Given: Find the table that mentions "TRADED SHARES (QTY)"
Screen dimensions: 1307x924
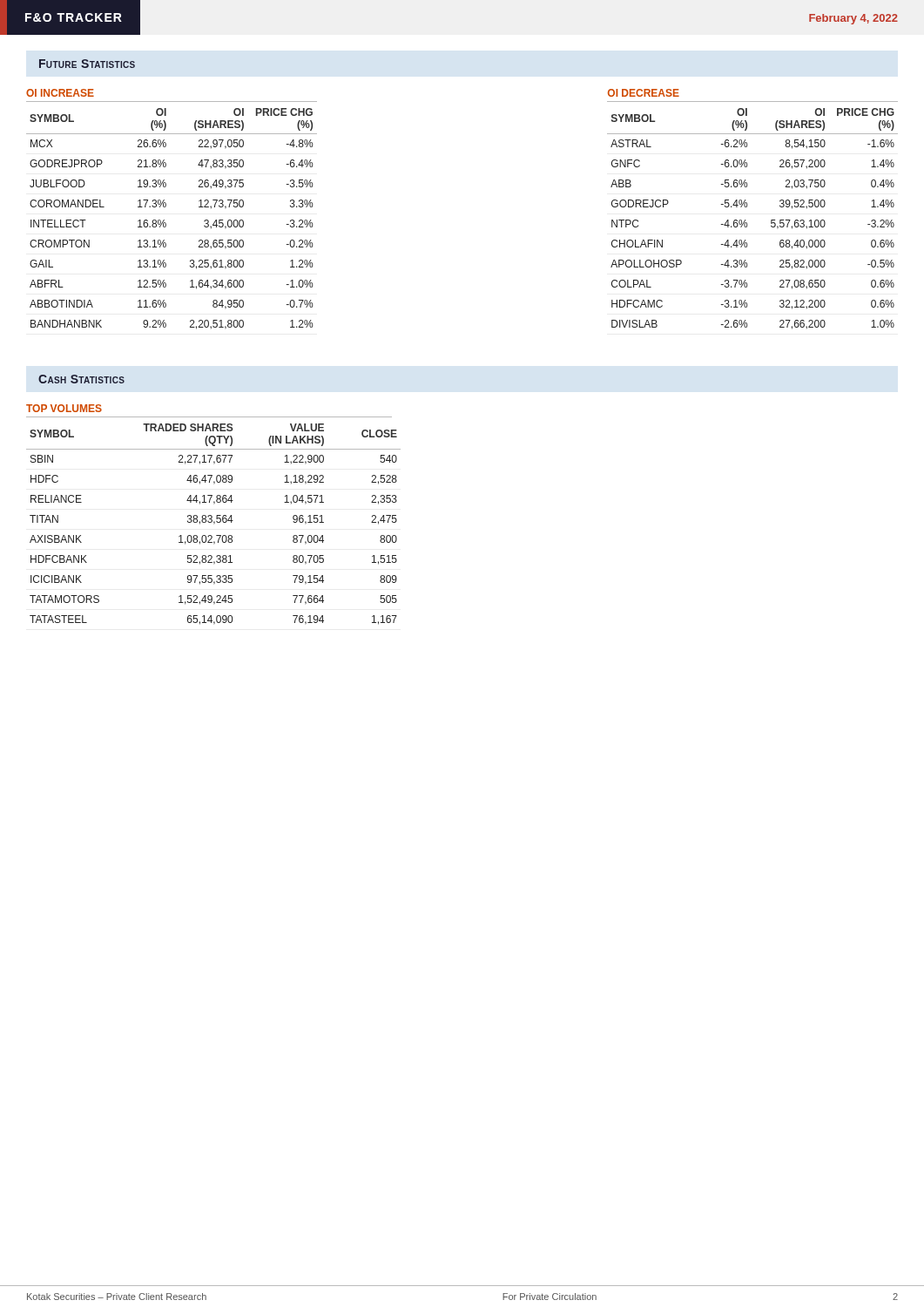Looking at the screenshot, I should click(213, 524).
